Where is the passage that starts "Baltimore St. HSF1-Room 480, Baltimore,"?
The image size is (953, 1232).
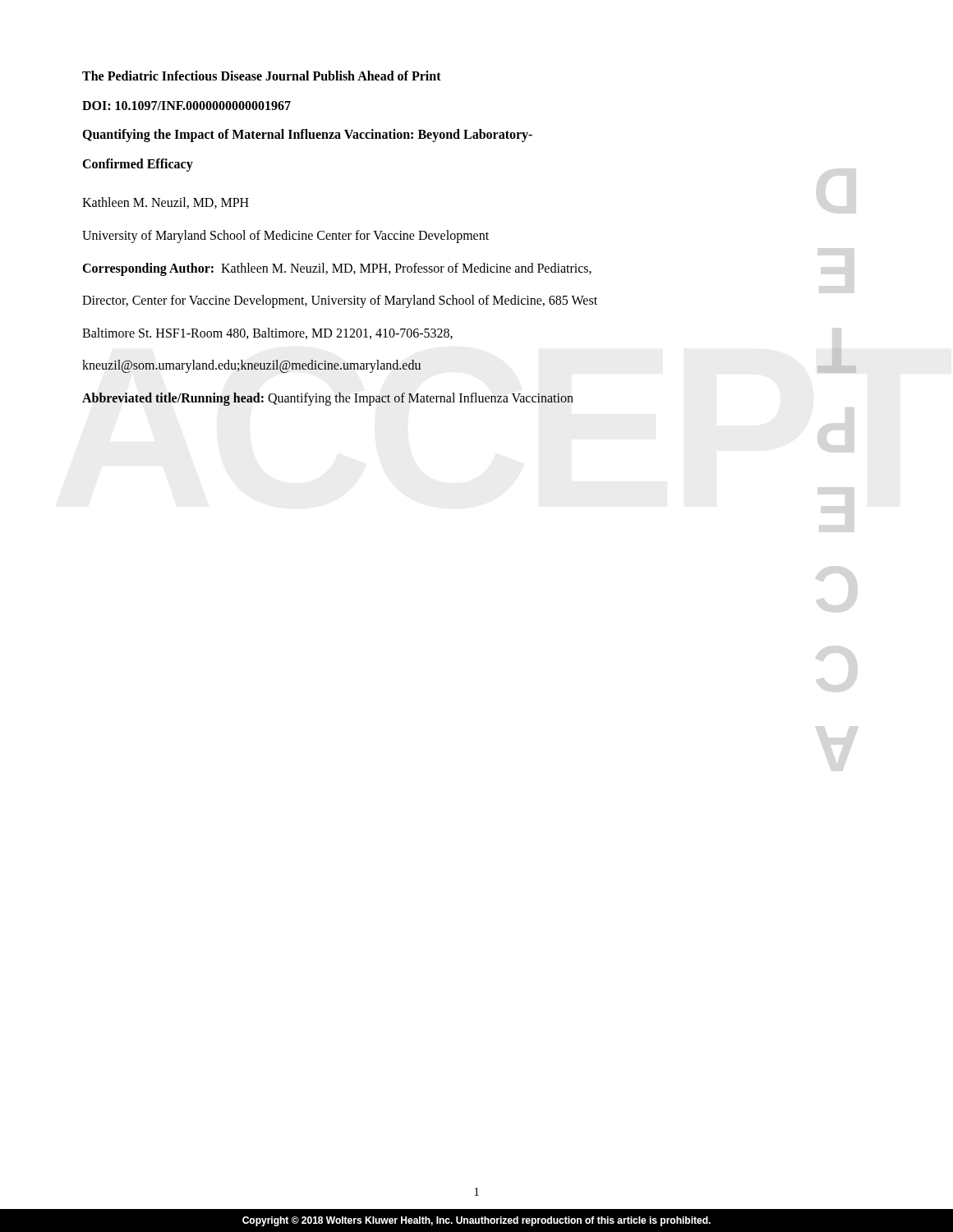pyautogui.click(x=268, y=333)
